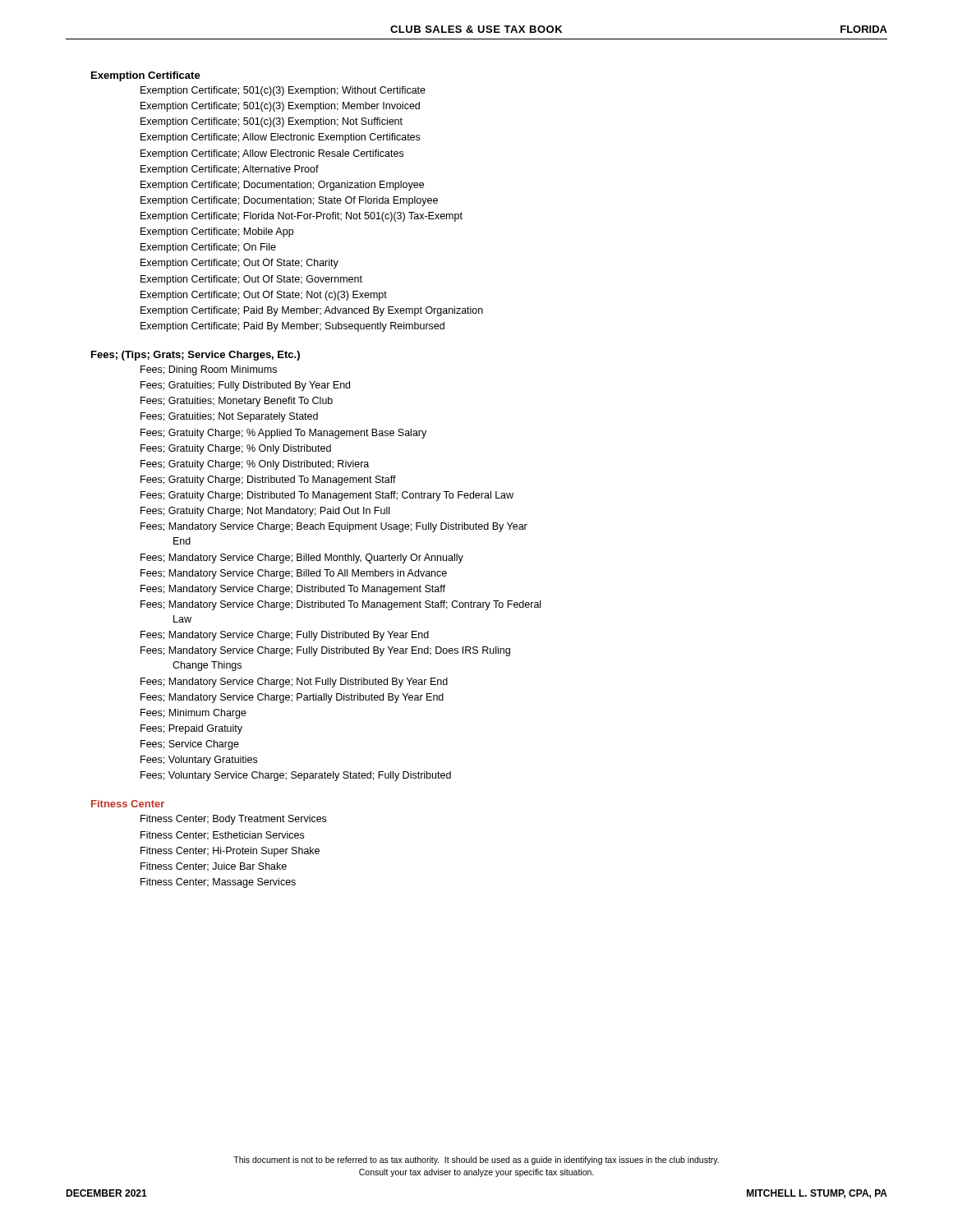Viewport: 953px width, 1232px height.
Task: Click on the list item that reads "Fees; Gratuities; Not Separately"
Action: pyautogui.click(x=229, y=417)
